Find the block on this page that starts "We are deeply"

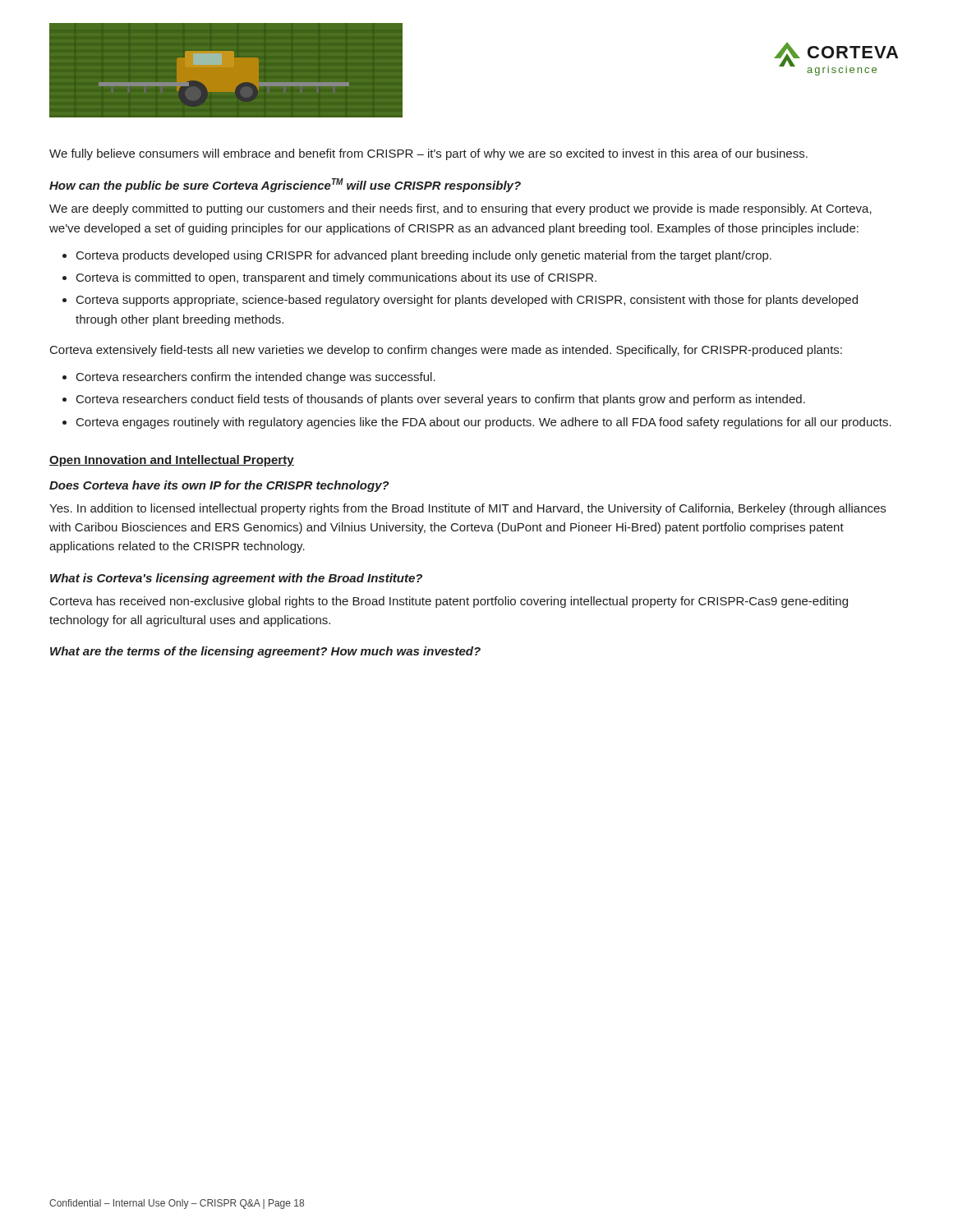coord(461,218)
